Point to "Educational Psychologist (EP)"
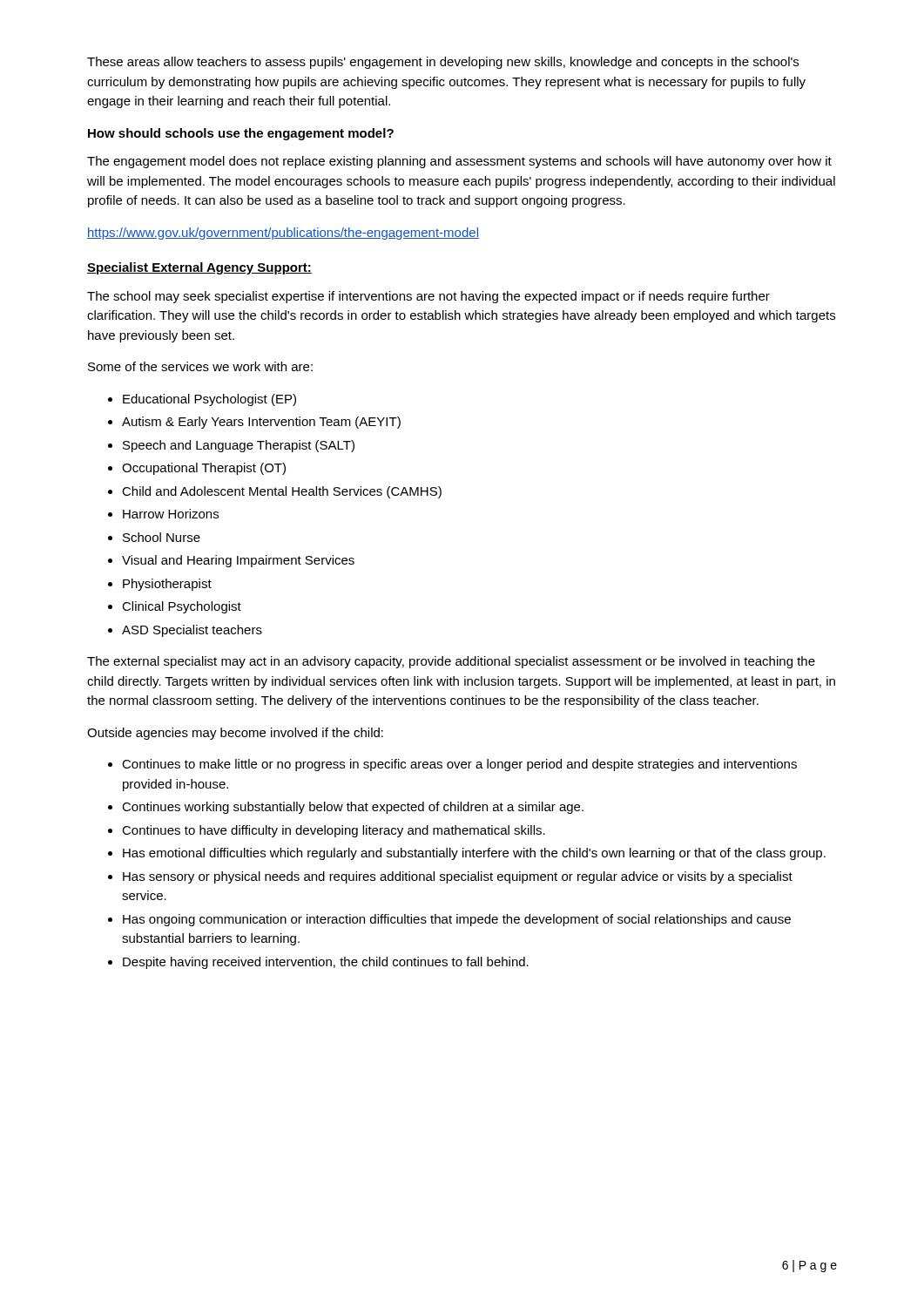Viewport: 924px width, 1307px height. pyautogui.click(x=209, y=400)
